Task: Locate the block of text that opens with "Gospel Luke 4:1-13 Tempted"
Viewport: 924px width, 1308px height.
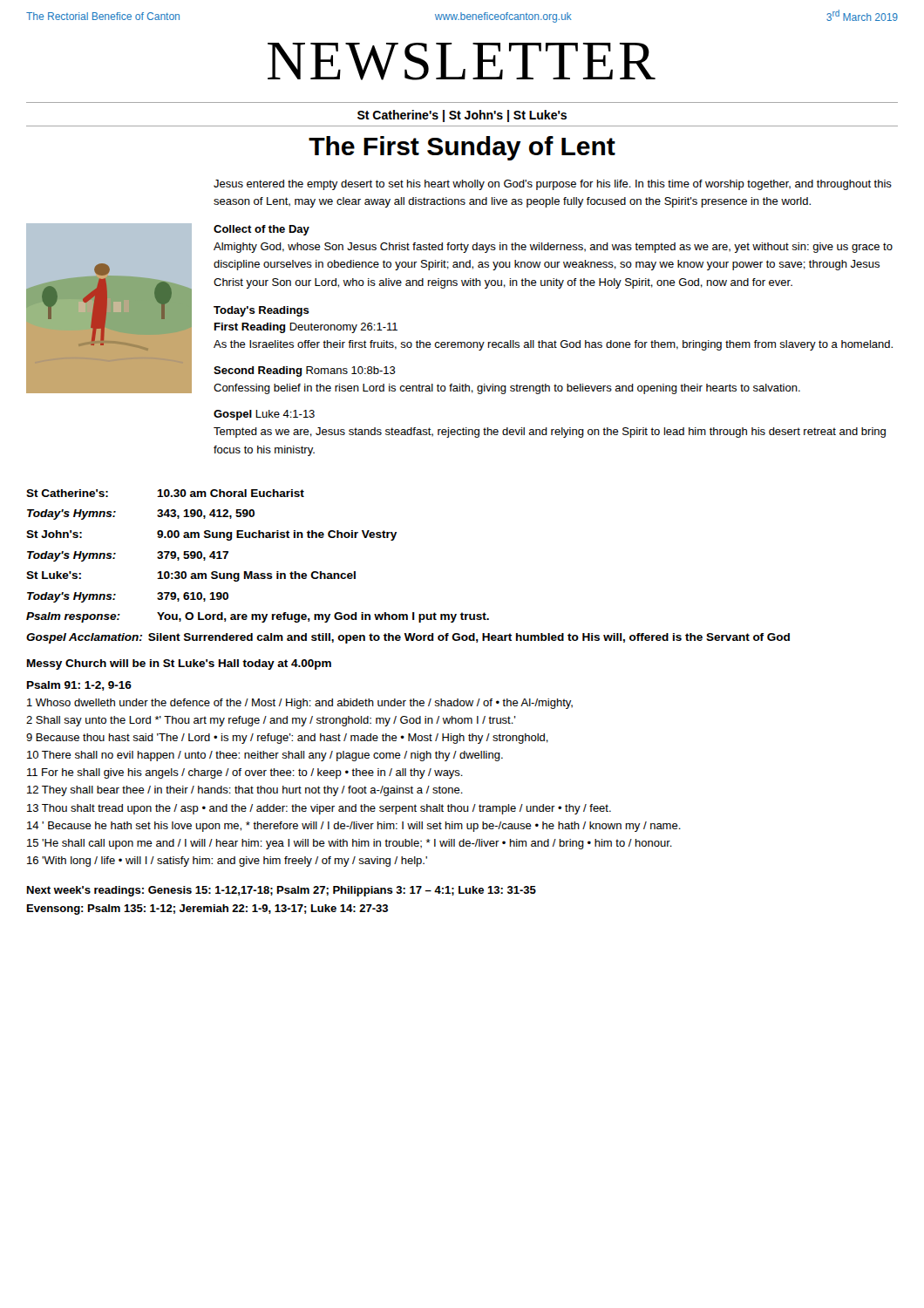Action: [x=550, y=432]
